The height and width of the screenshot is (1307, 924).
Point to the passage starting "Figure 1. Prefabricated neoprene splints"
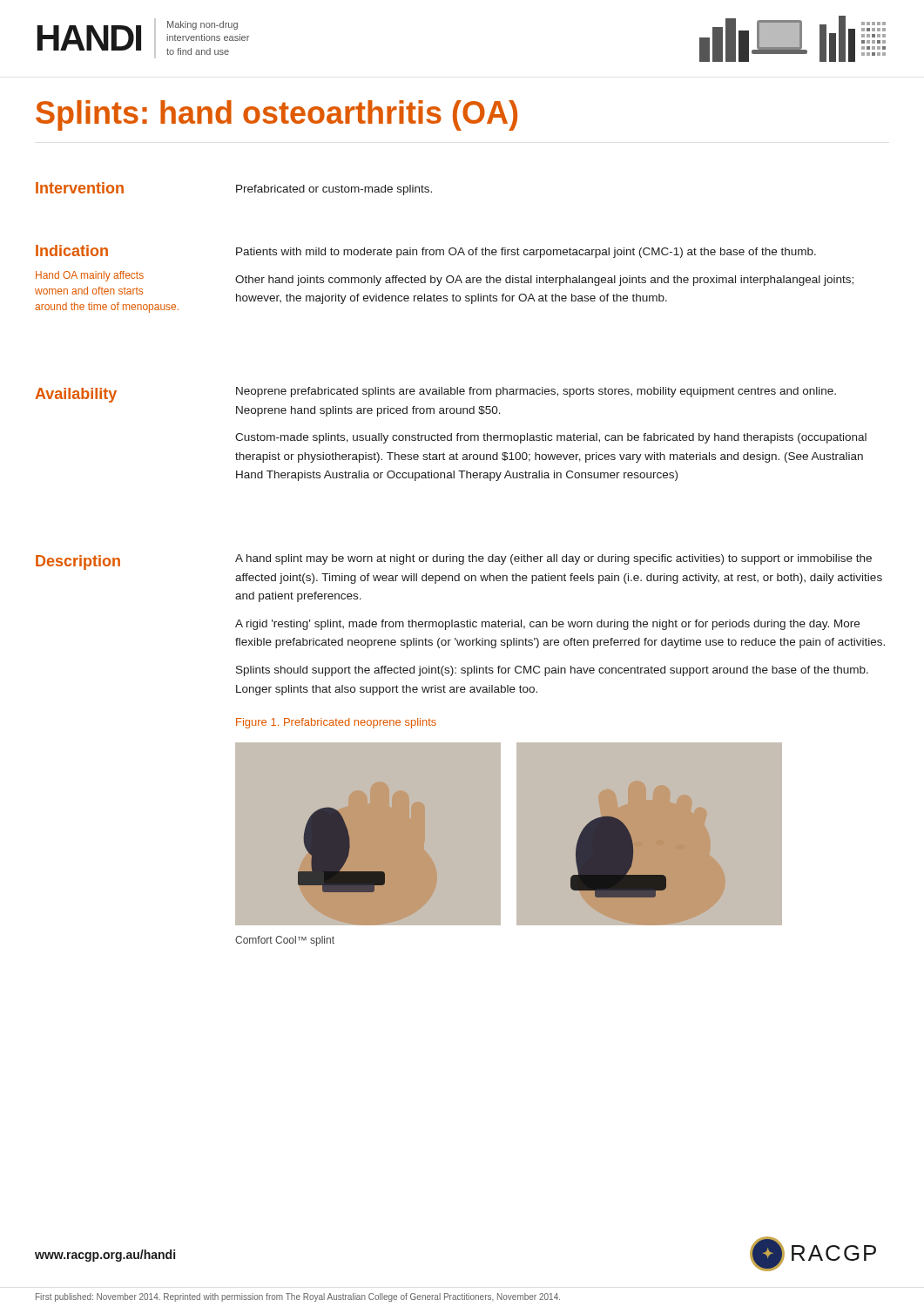pyautogui.click(x=336, y=722)
